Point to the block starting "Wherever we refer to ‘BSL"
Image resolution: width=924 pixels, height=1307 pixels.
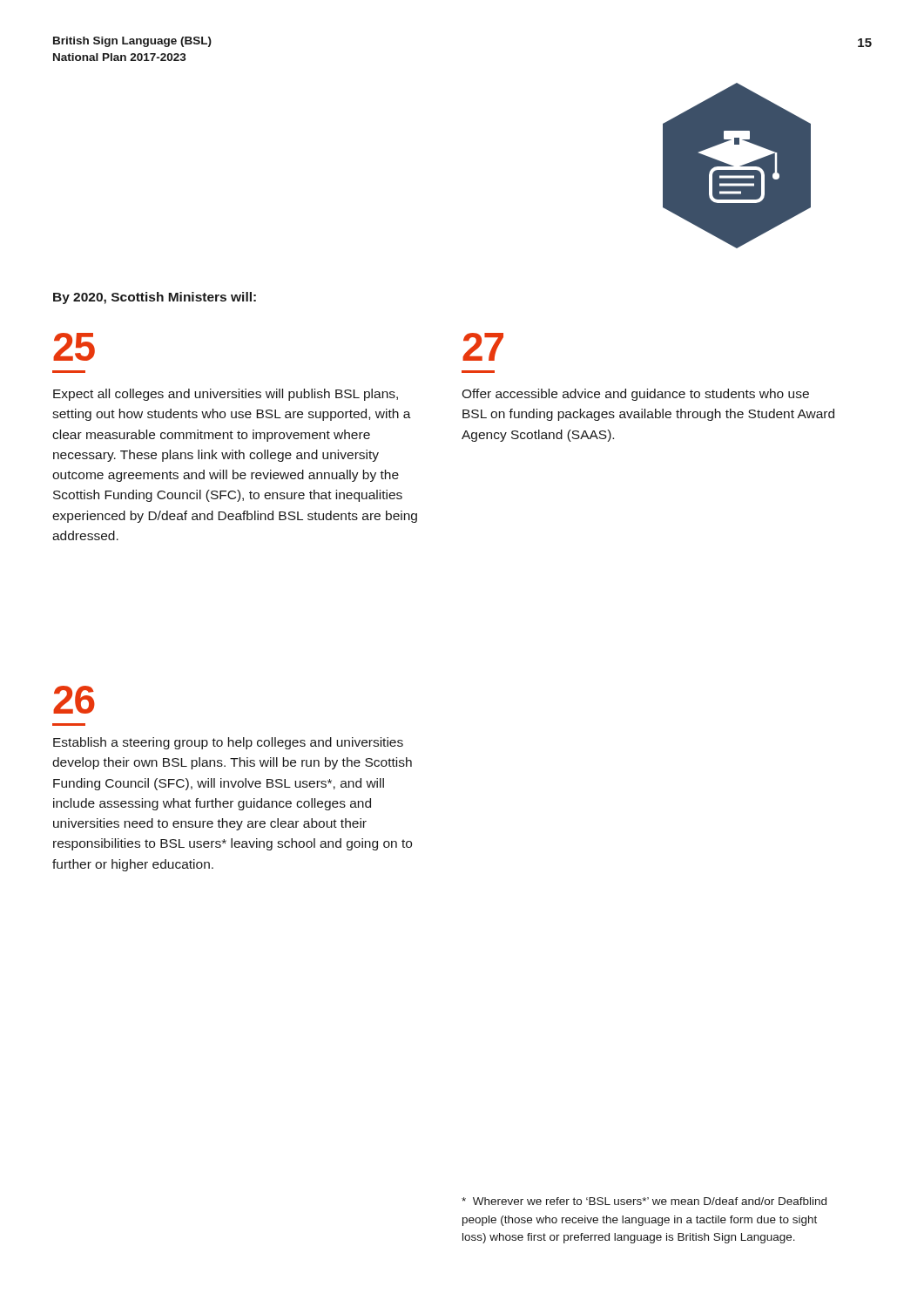(x=649, y=1219)
